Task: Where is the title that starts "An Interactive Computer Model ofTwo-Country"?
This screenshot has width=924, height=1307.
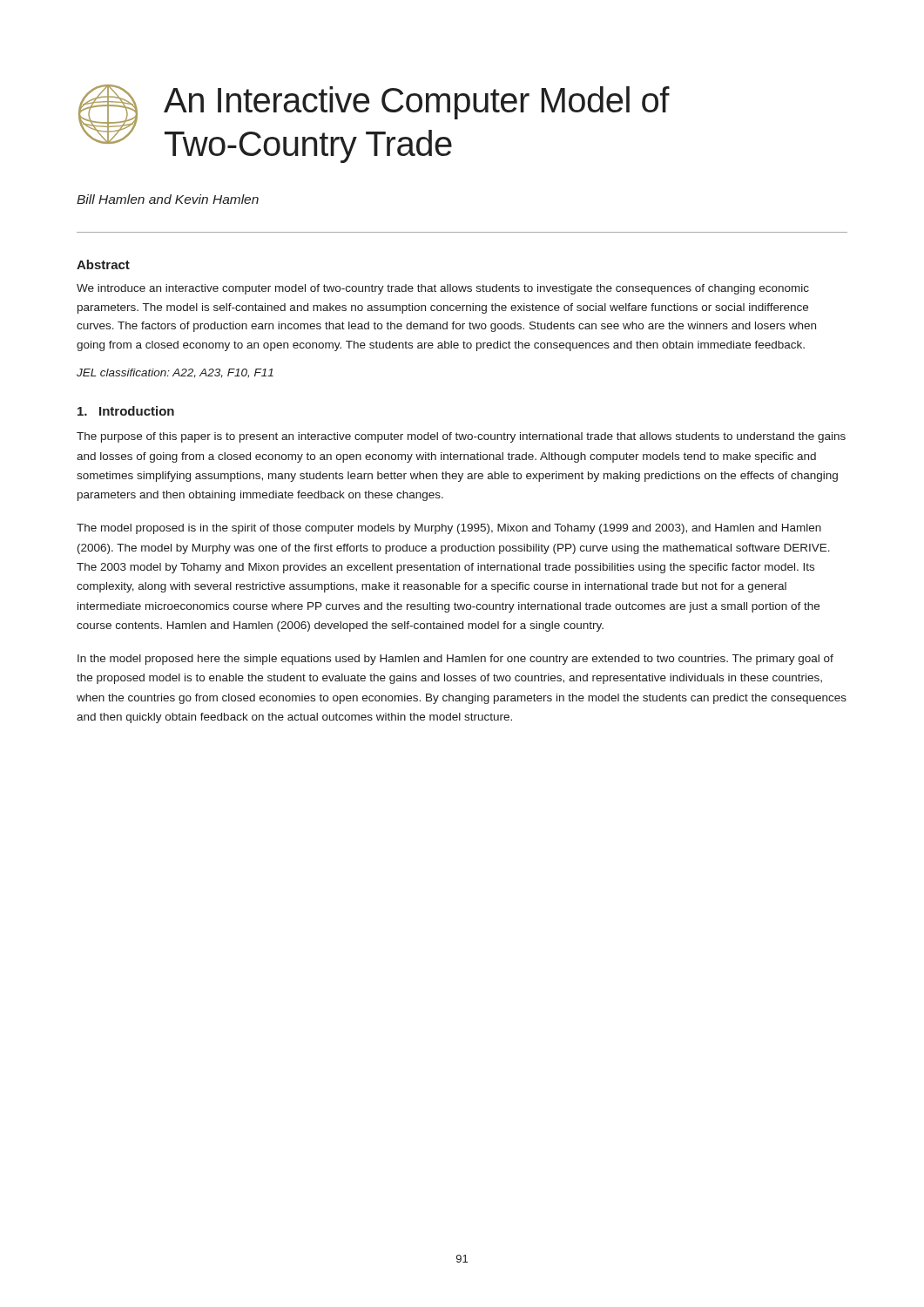Action: coord(373,122)
